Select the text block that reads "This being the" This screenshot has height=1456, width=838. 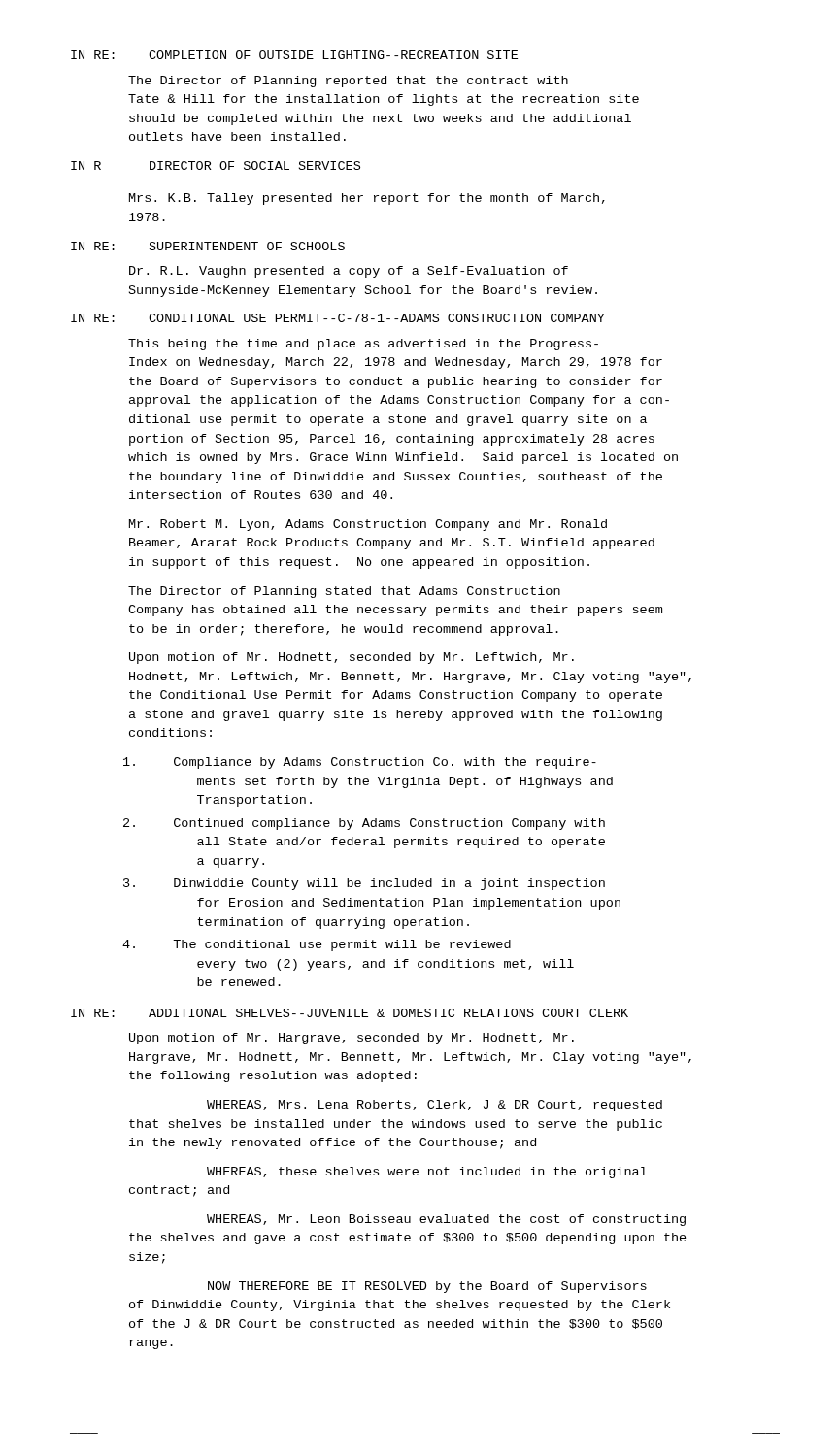[404, 420]
